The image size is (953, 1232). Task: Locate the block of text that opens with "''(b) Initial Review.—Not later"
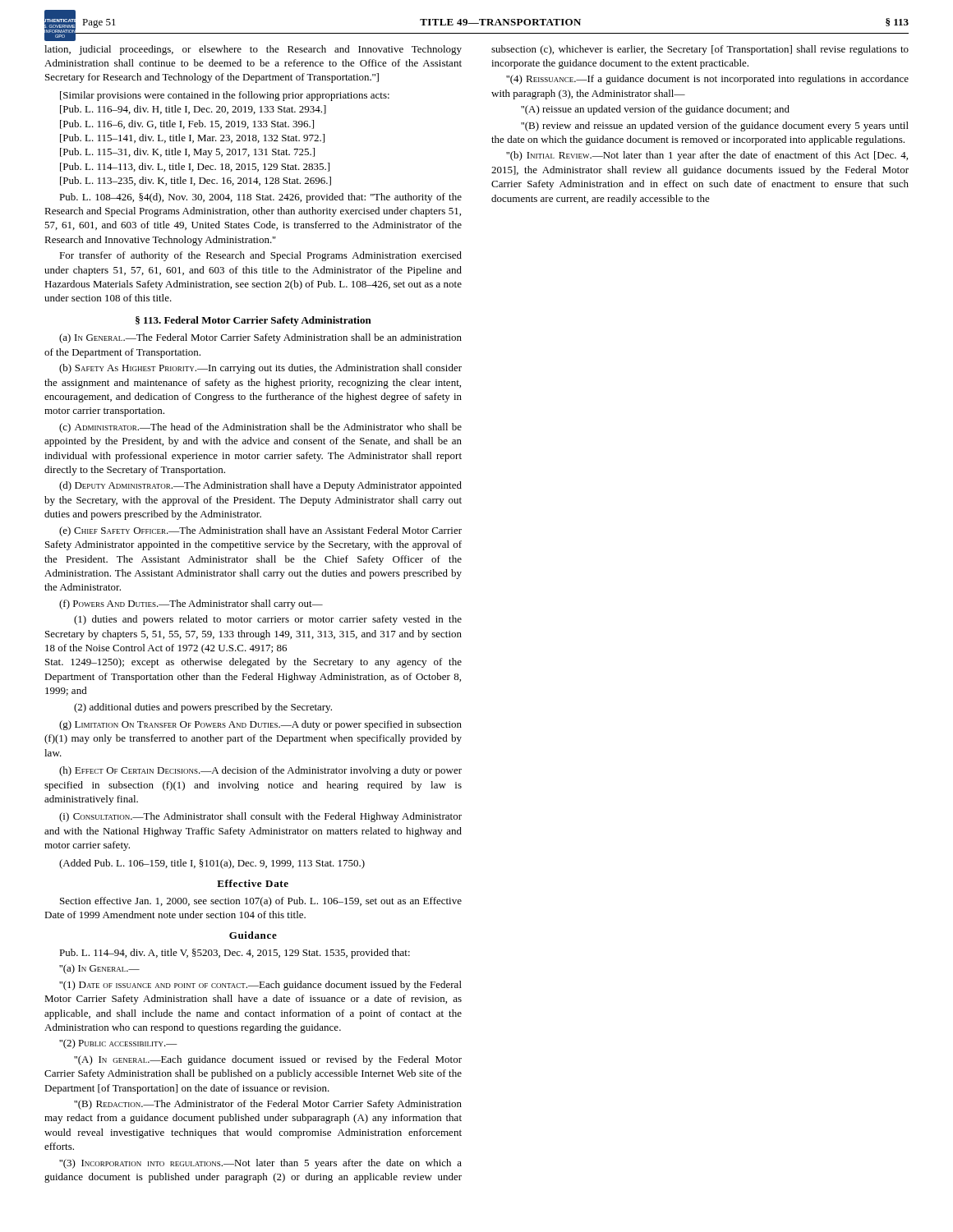pyautogui.click(x=700, y=177)
